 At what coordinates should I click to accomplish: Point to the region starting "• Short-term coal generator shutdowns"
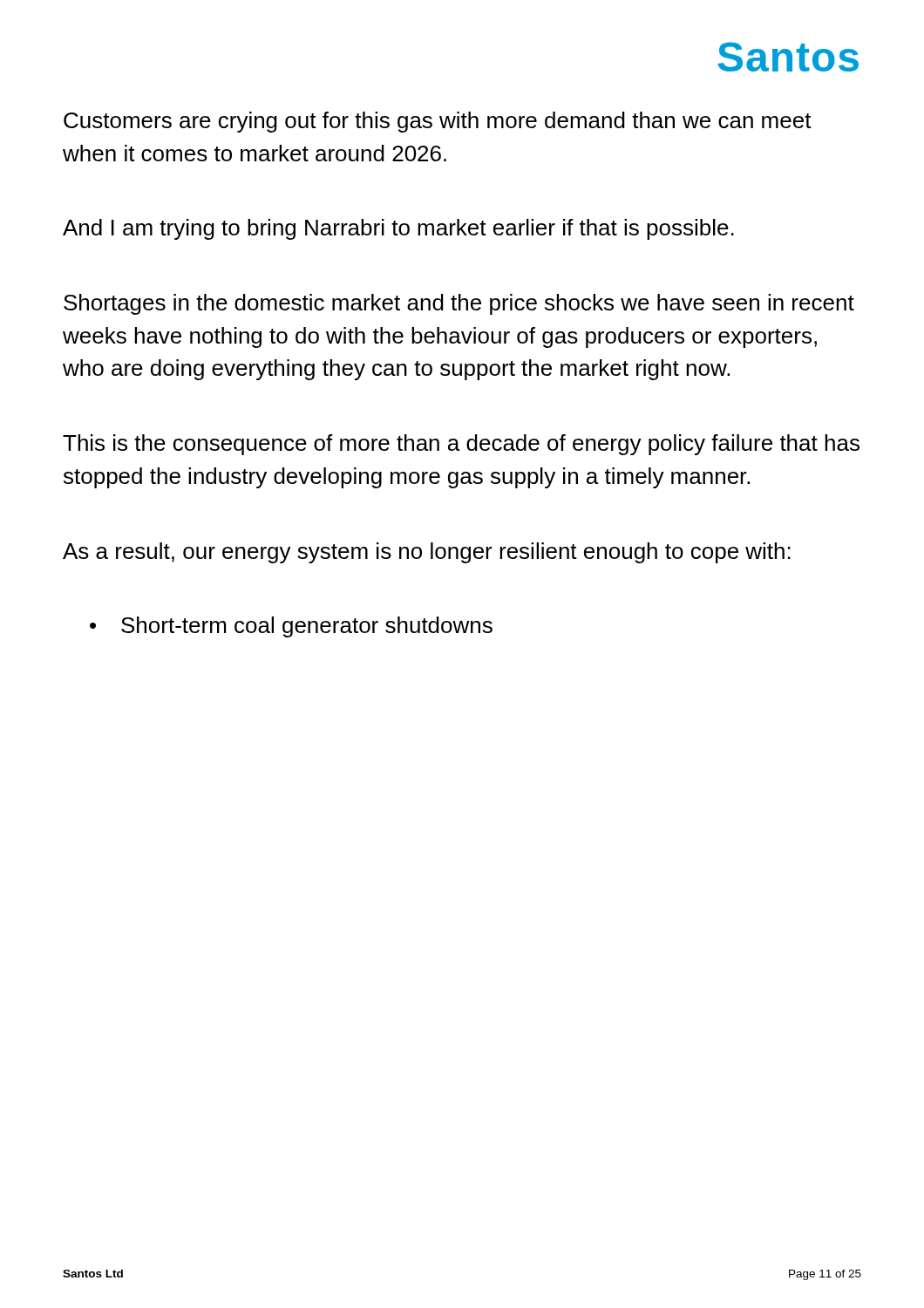tap(291, 626)
